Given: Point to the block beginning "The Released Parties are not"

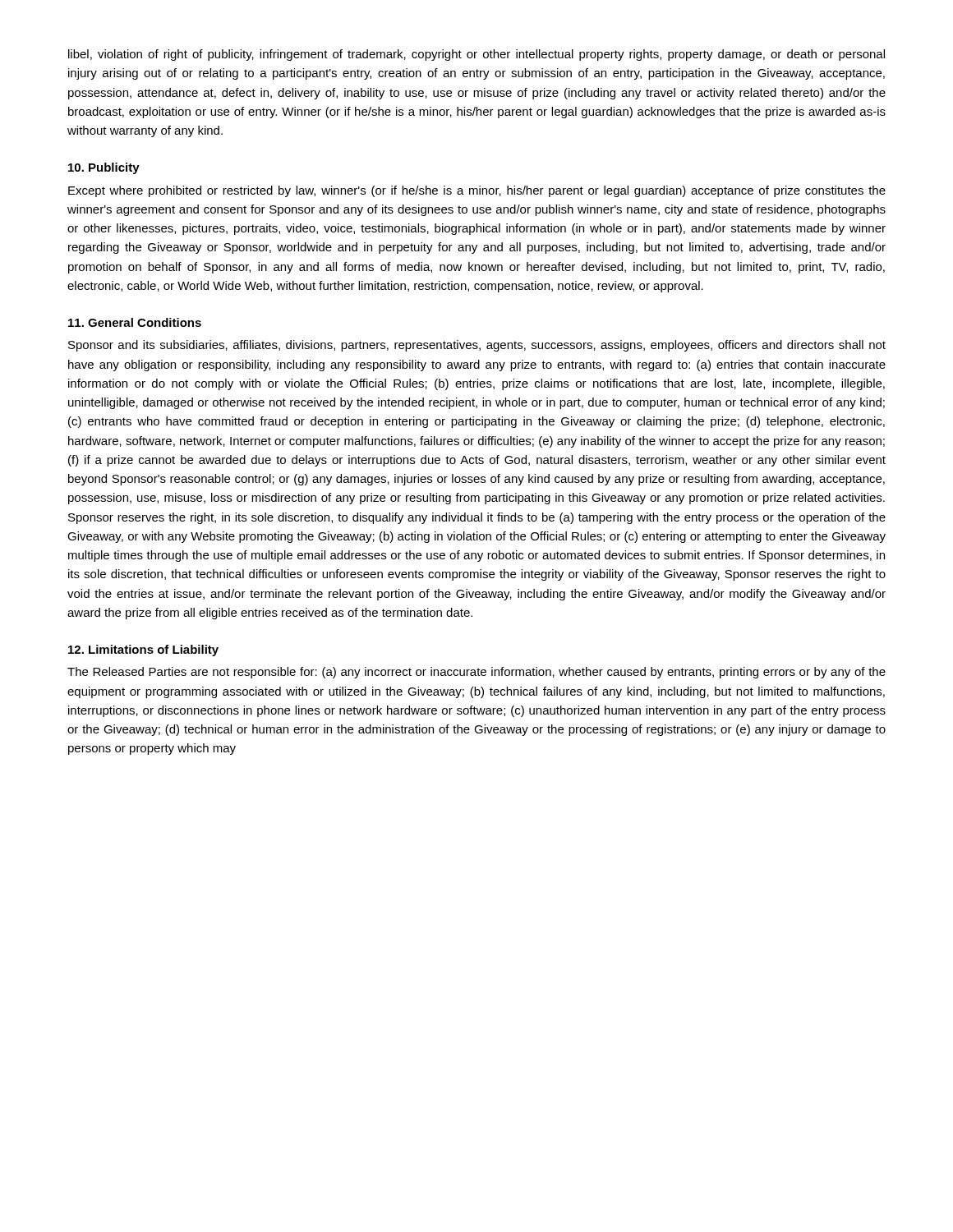Looking at the screenshot, I should 476,710.
